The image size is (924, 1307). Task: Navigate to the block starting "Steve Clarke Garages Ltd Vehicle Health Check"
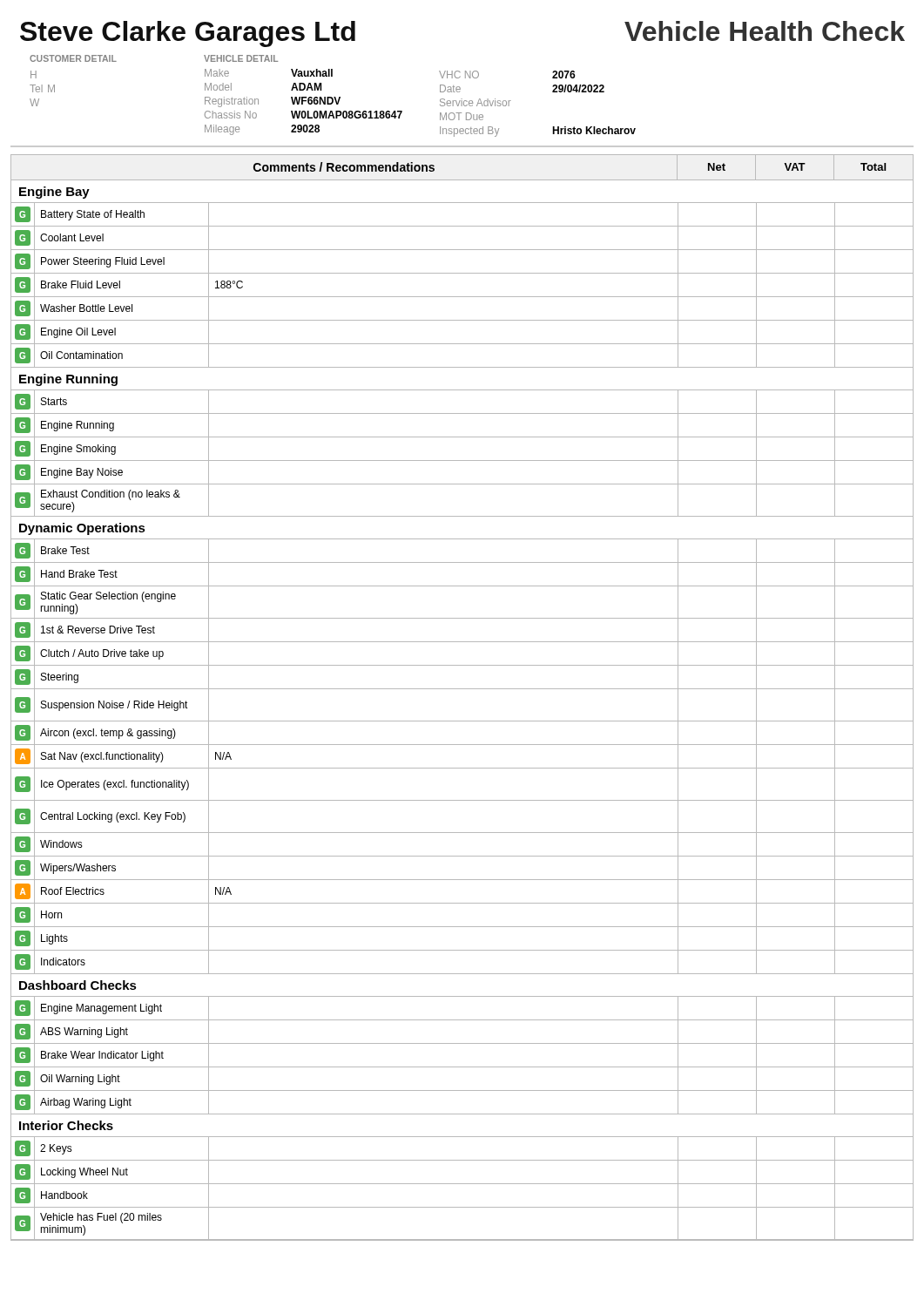point(178,34)
